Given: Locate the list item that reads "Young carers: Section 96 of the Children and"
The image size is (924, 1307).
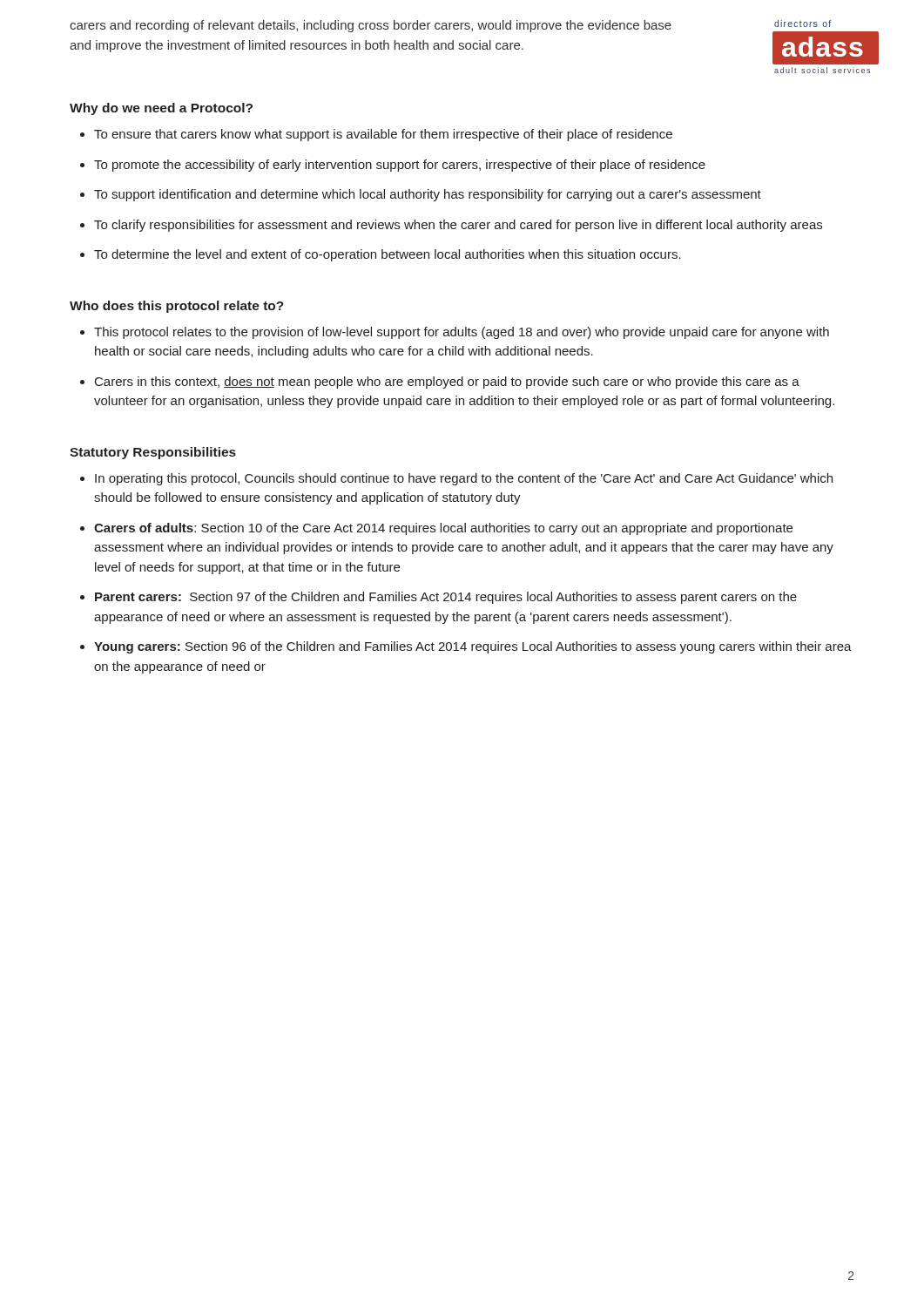Looking at the screenshot, I should tap(473, 656).
